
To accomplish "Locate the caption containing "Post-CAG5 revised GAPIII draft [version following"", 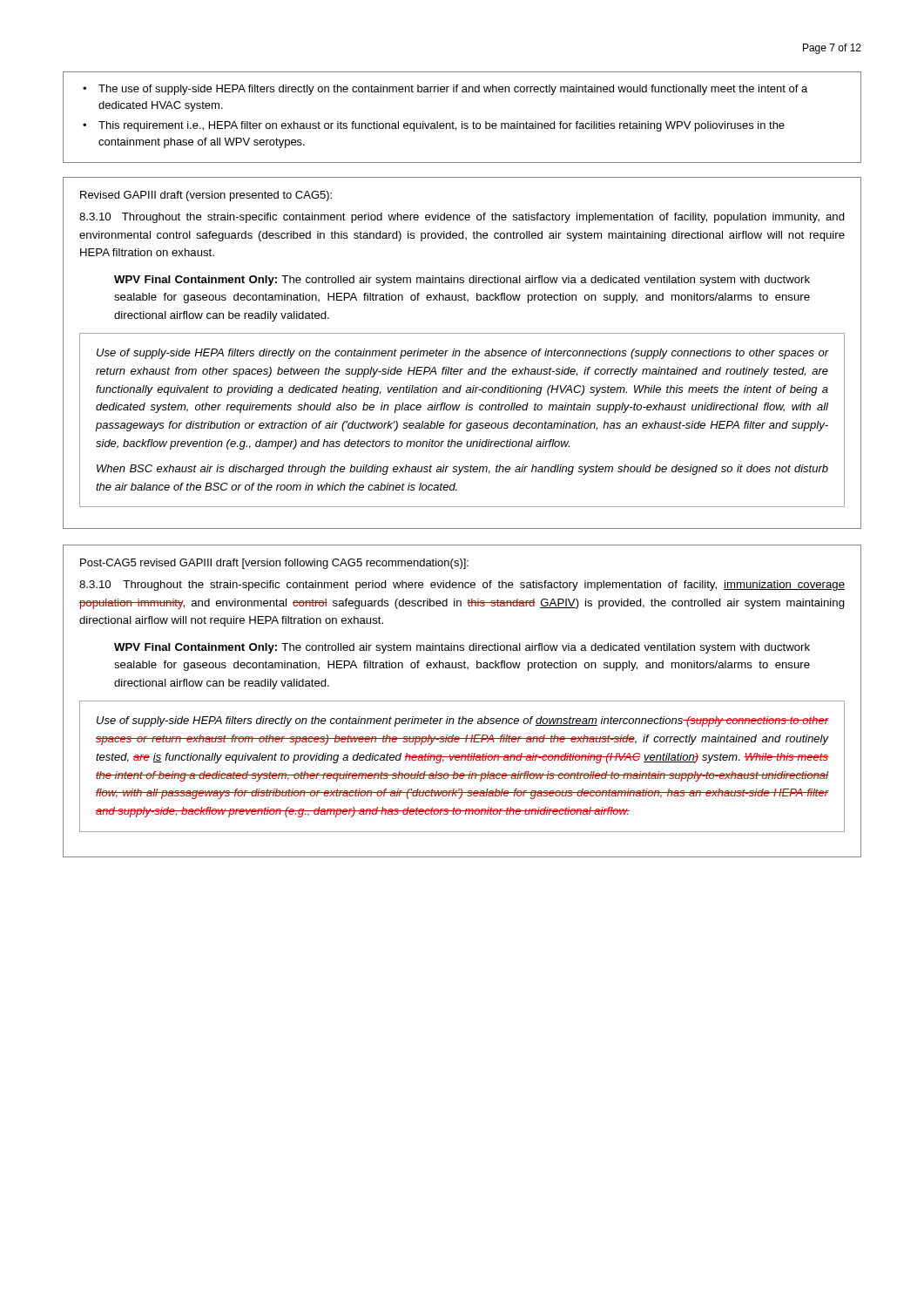I will point(274,563).
